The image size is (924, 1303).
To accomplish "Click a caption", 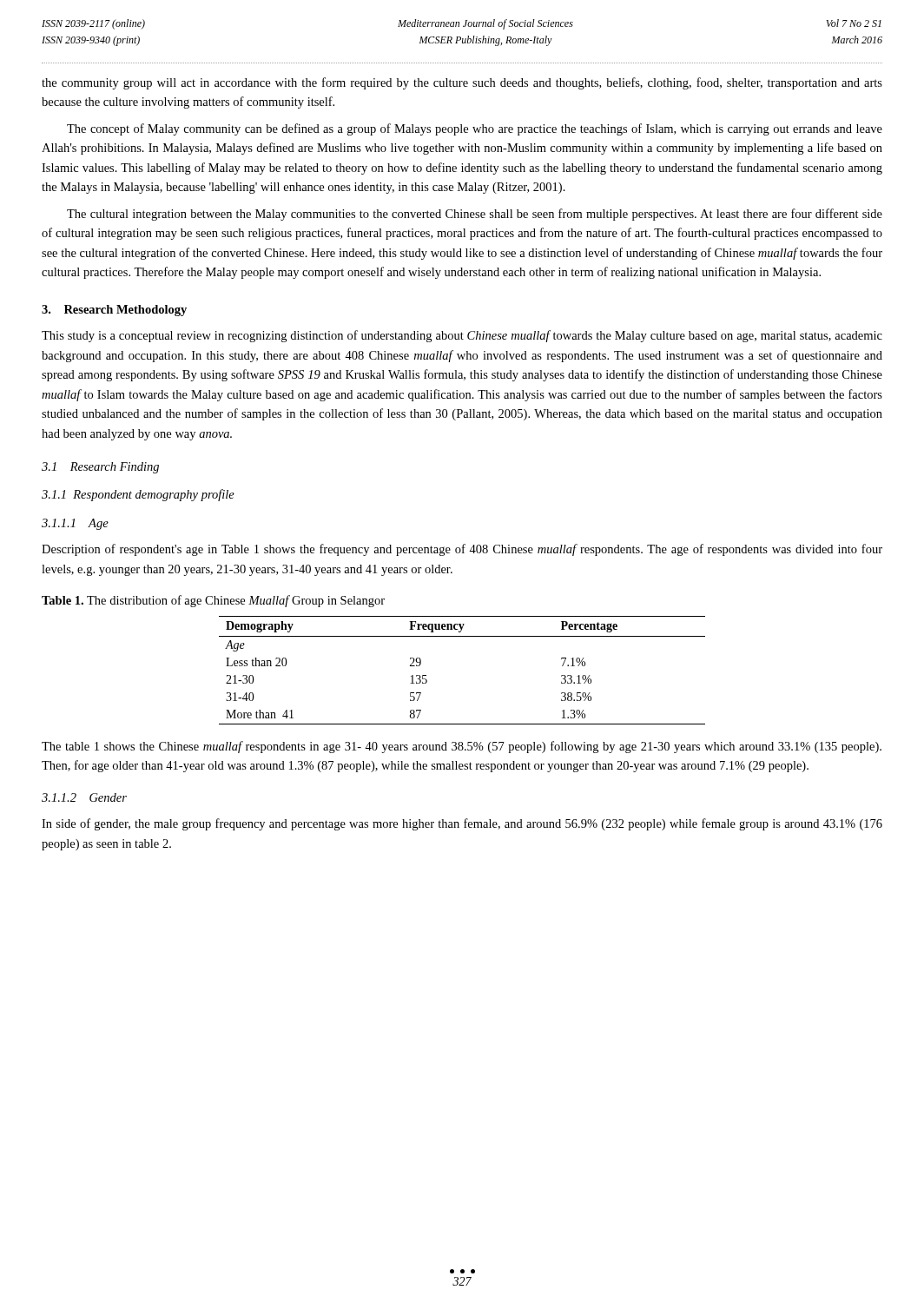I will point(462,601).
